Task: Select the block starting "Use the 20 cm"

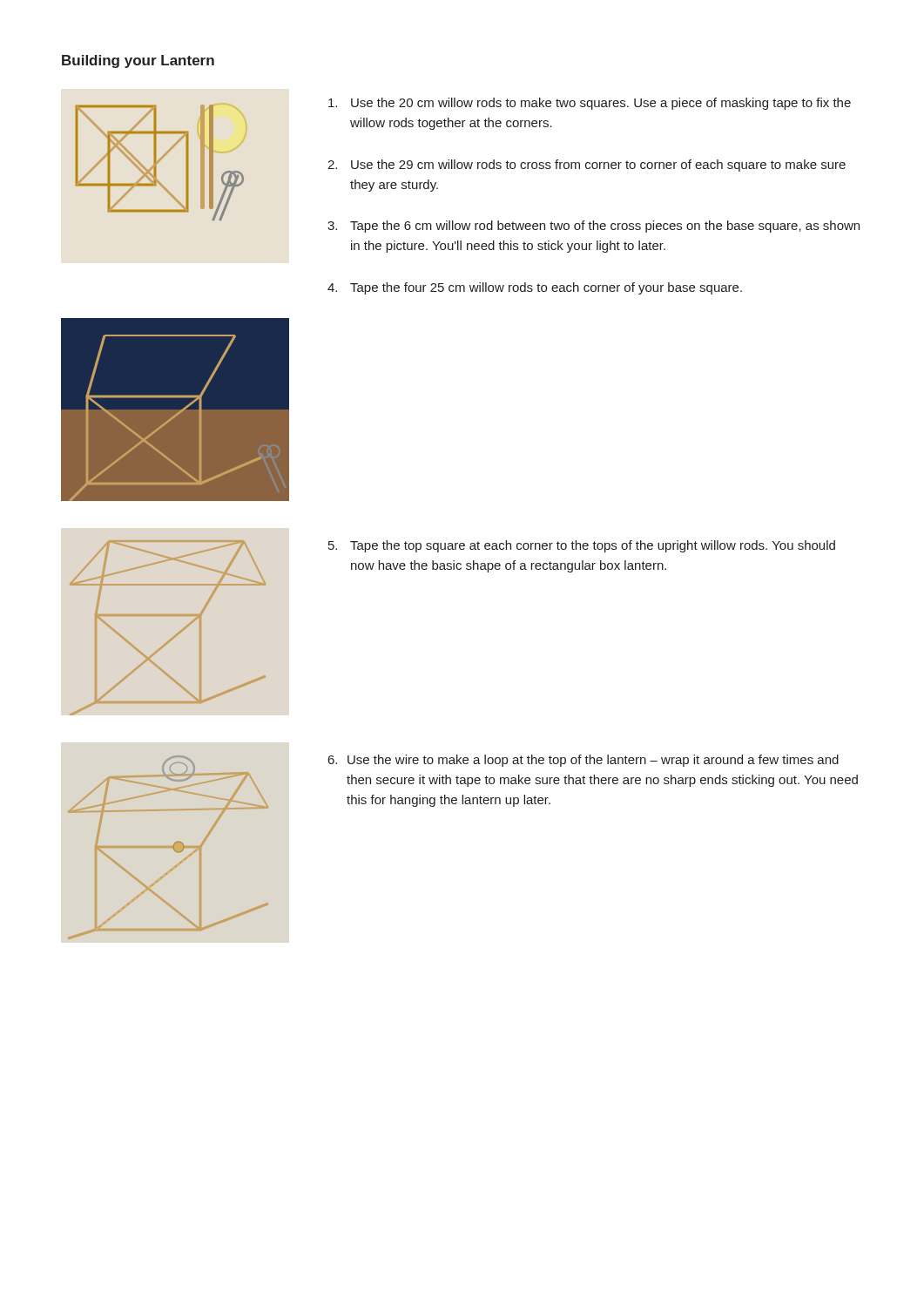Action: pyautogui.click(x=595, y=113)
